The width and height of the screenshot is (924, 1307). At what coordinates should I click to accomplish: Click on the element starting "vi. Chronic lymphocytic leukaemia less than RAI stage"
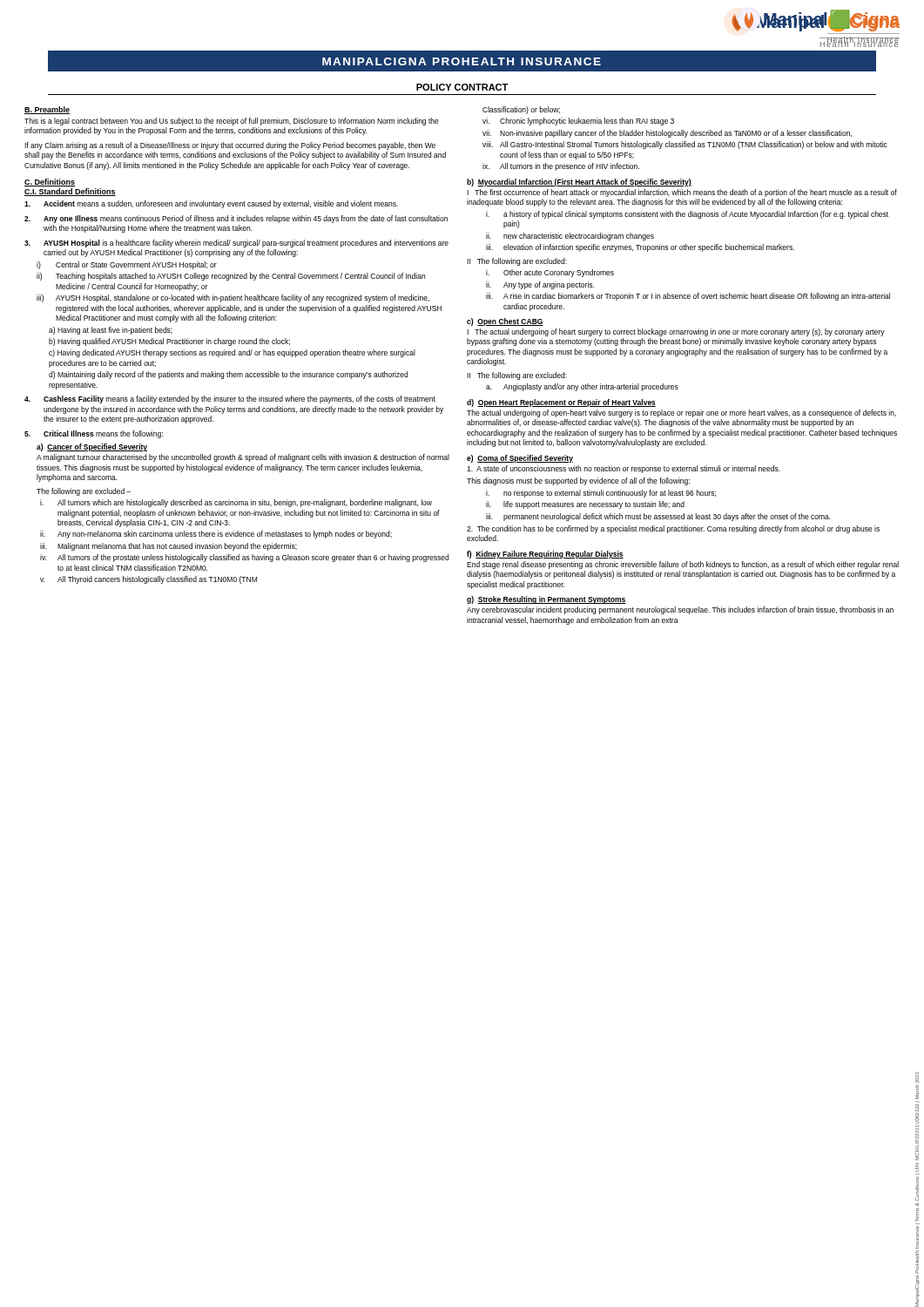point(683,122)
